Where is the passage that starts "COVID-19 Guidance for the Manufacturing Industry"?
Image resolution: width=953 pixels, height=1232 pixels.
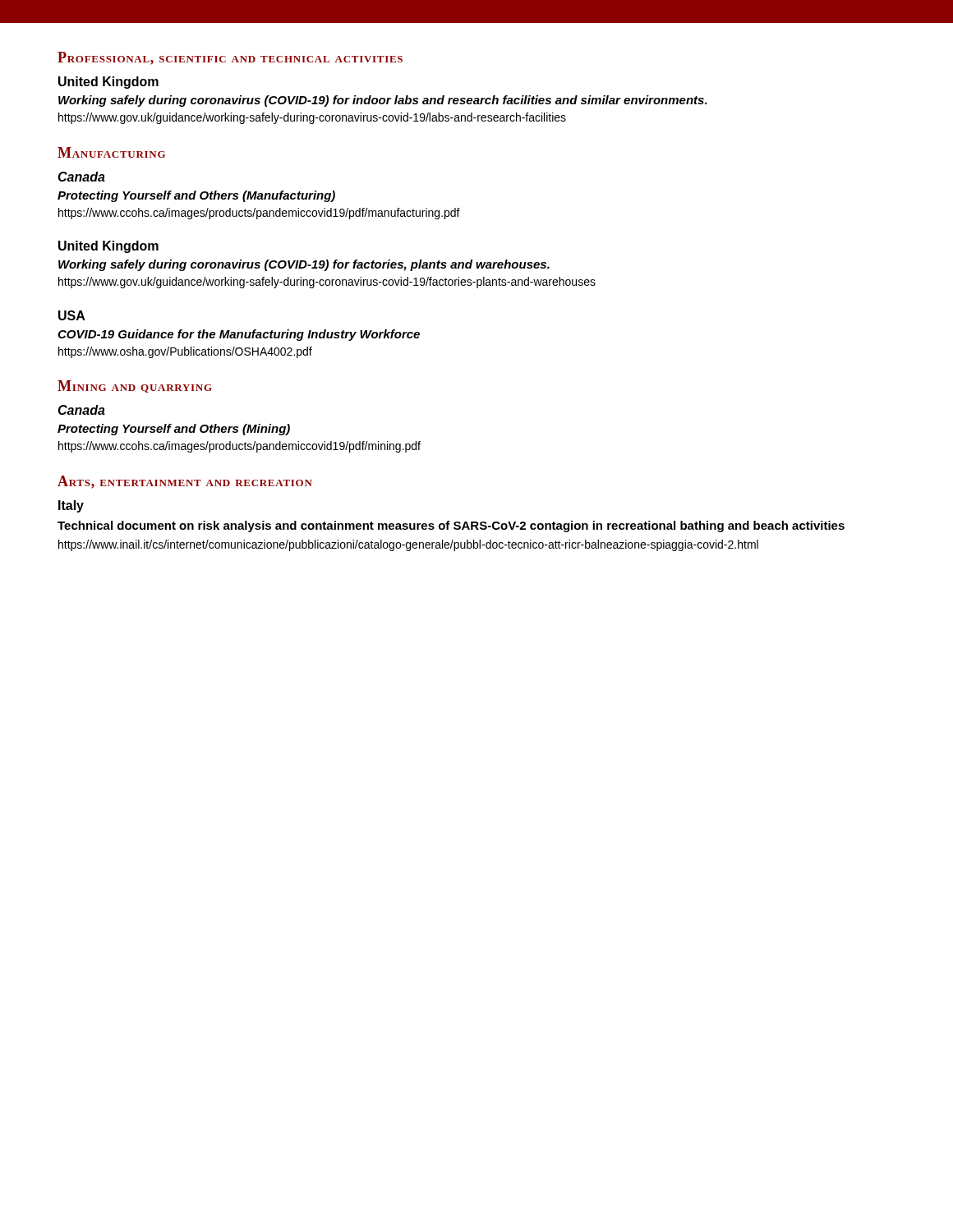tap(239, 334)
